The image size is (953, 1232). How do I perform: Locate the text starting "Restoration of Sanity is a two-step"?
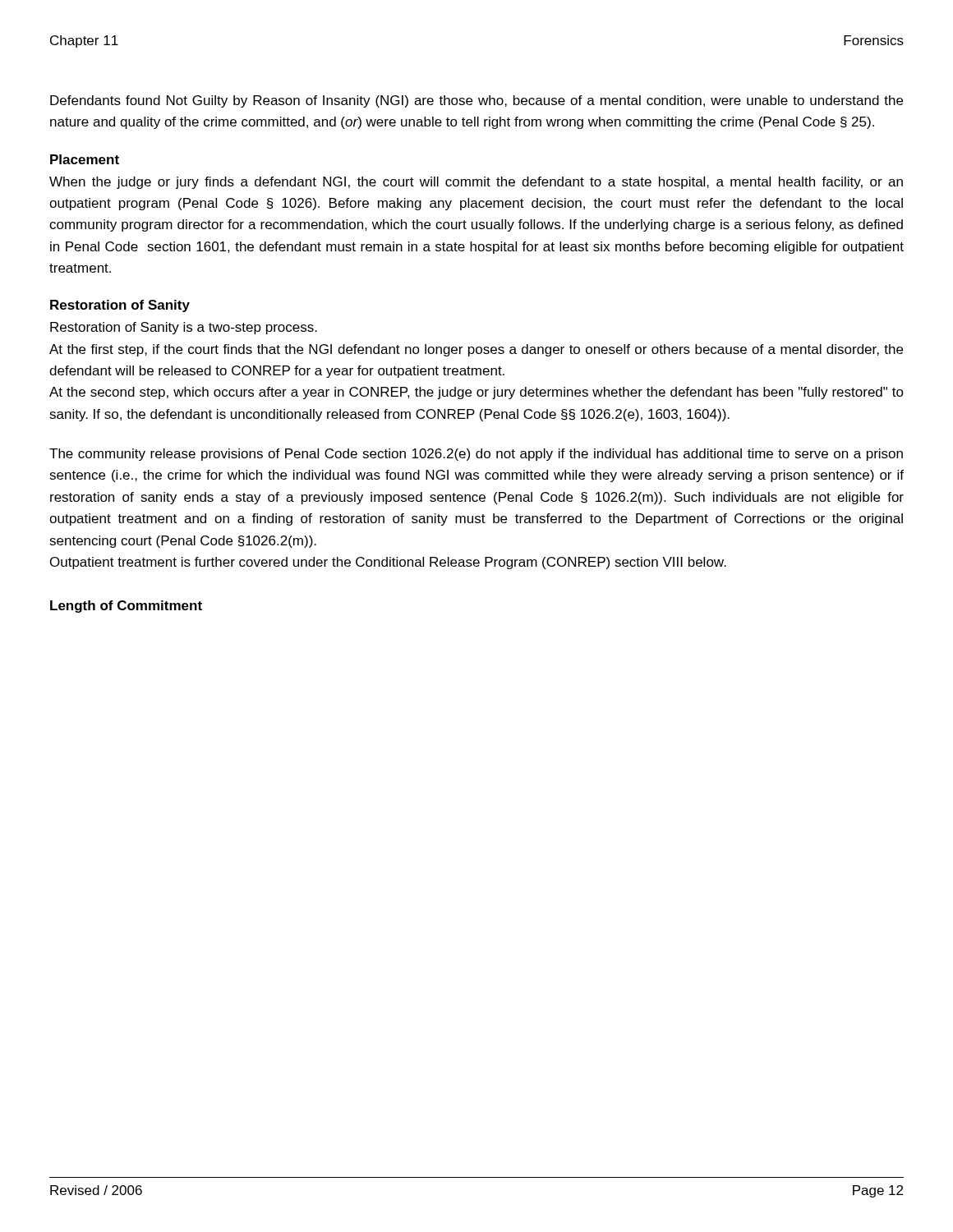[x=476, y=371]
